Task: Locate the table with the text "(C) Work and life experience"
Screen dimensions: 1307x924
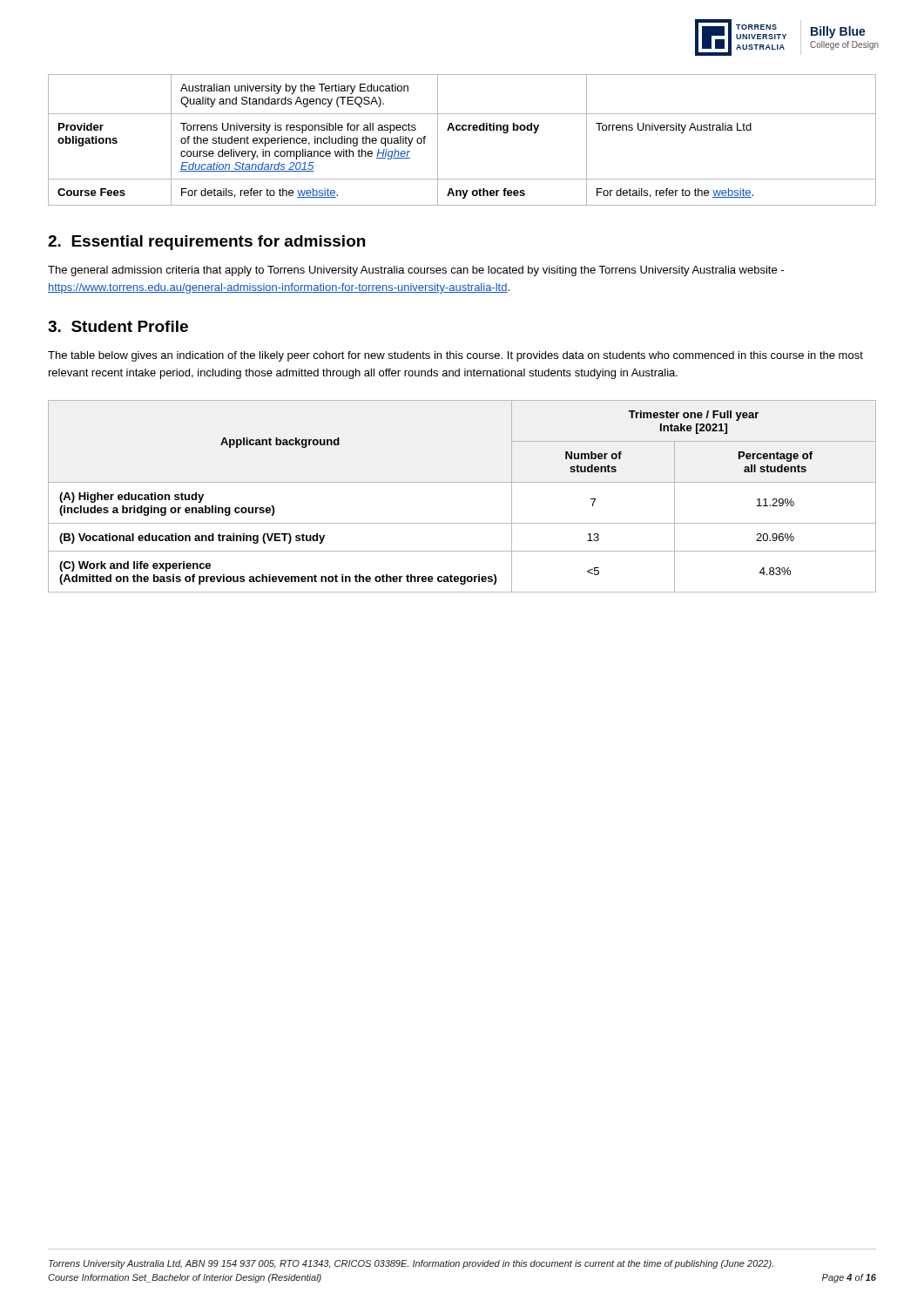Action: [462, 496]
